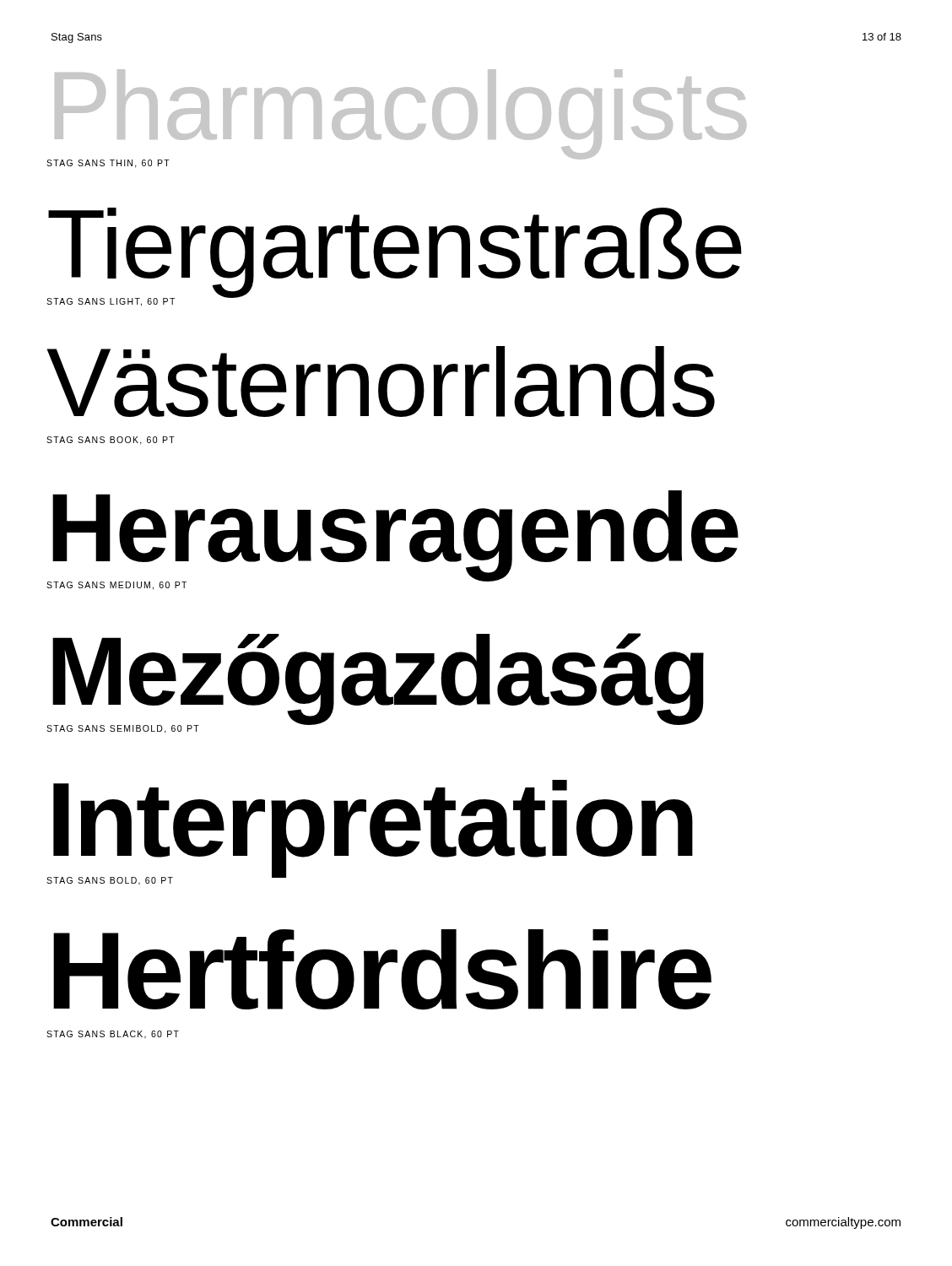Select the text block containing "Hertfordshire Stag Sans Black, 60"

pos(476,977)
